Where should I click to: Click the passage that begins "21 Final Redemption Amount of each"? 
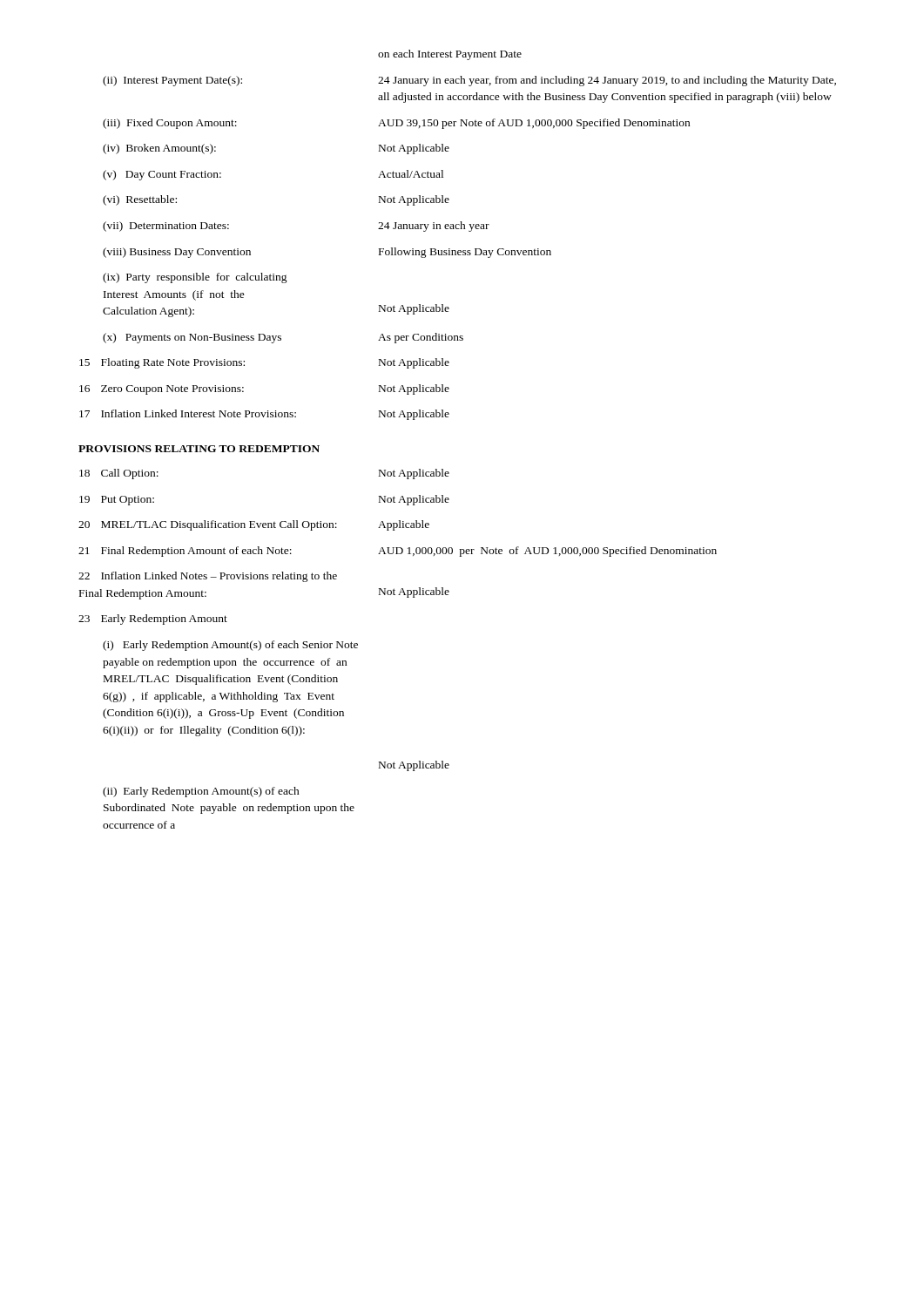click(462, 550)
